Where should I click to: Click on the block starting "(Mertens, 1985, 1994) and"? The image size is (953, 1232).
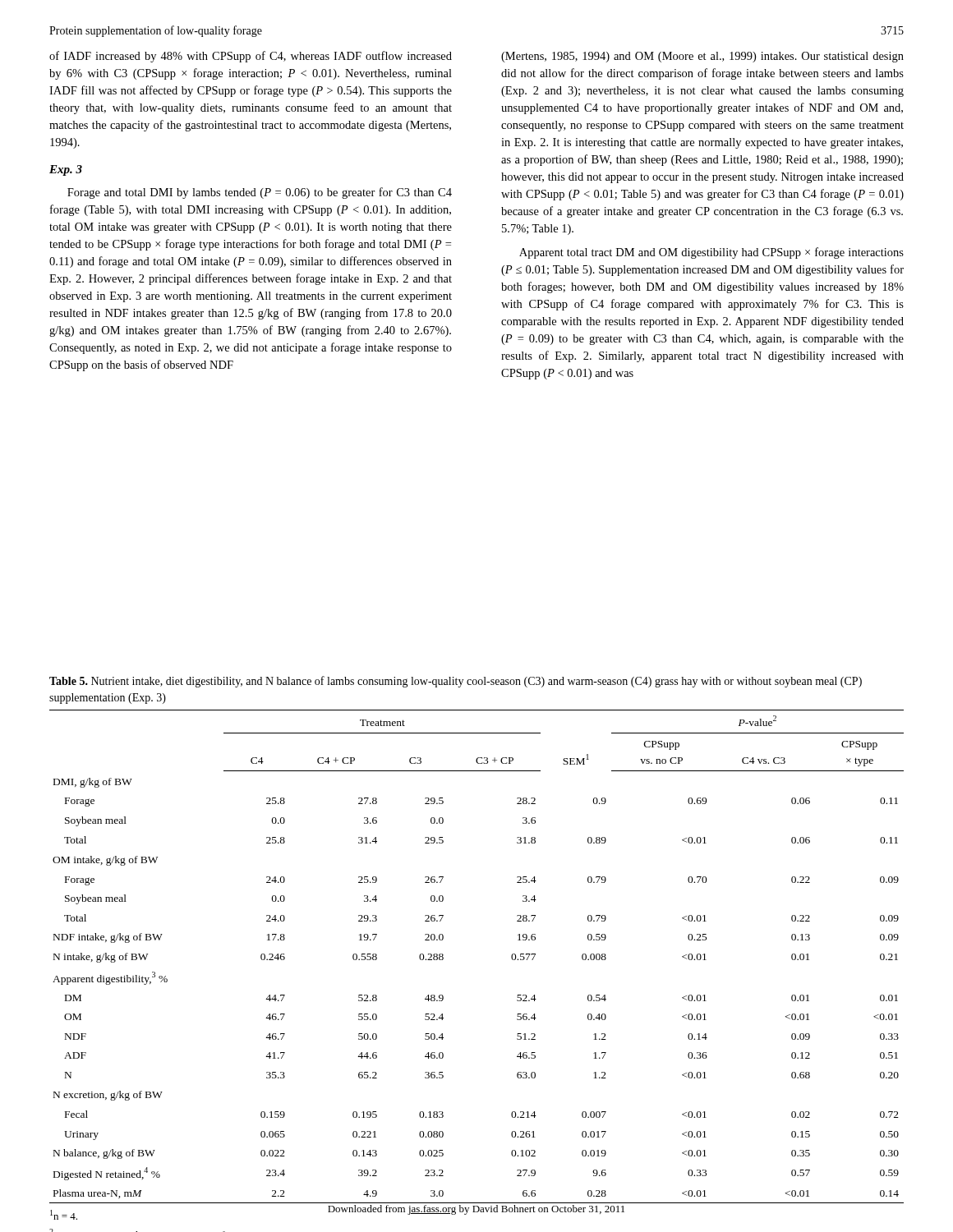tap(702, 215)
